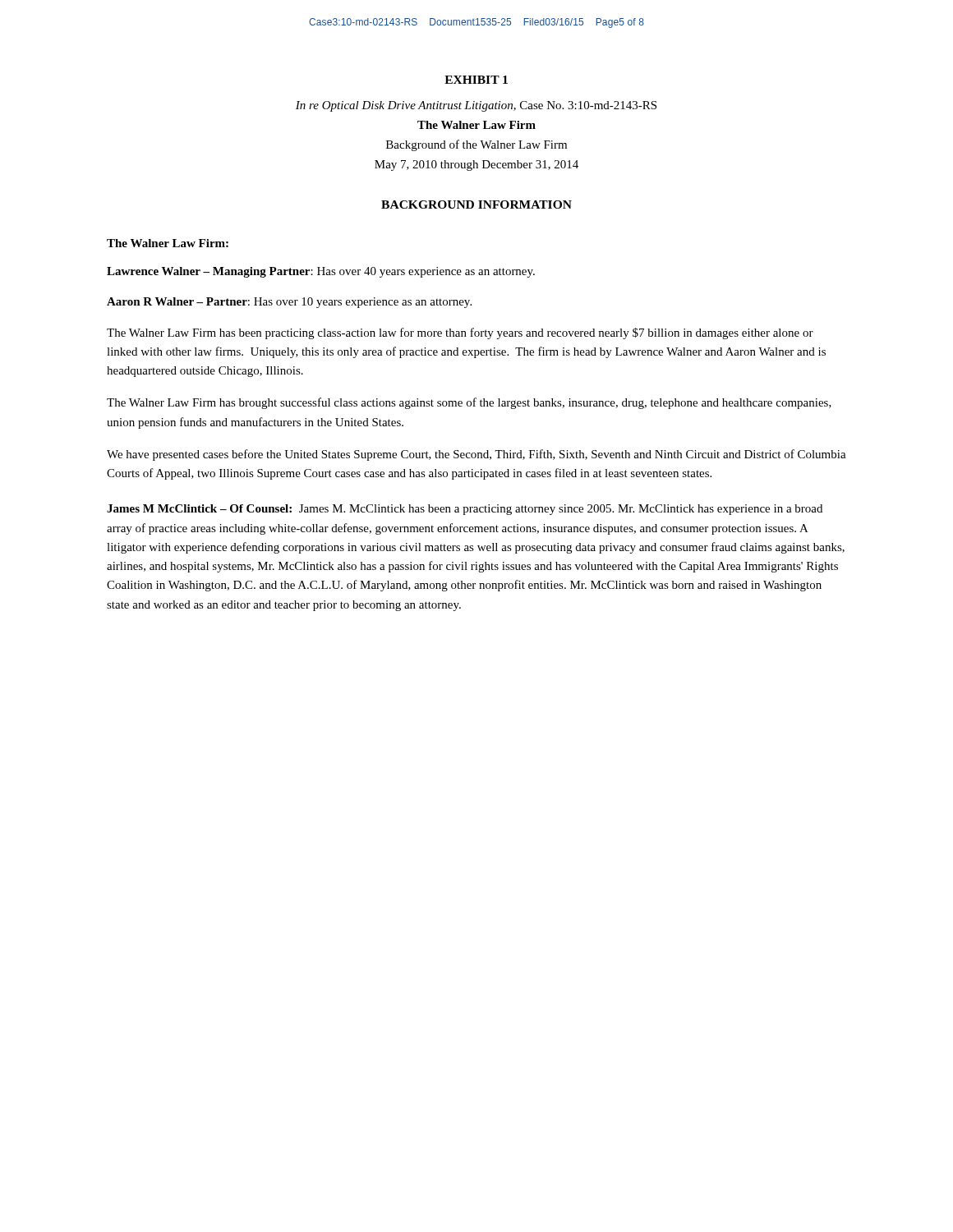Locate the text with the text "The Walner Law Firm:"
The image size is (953, 1232).
[x=168, y=243]
